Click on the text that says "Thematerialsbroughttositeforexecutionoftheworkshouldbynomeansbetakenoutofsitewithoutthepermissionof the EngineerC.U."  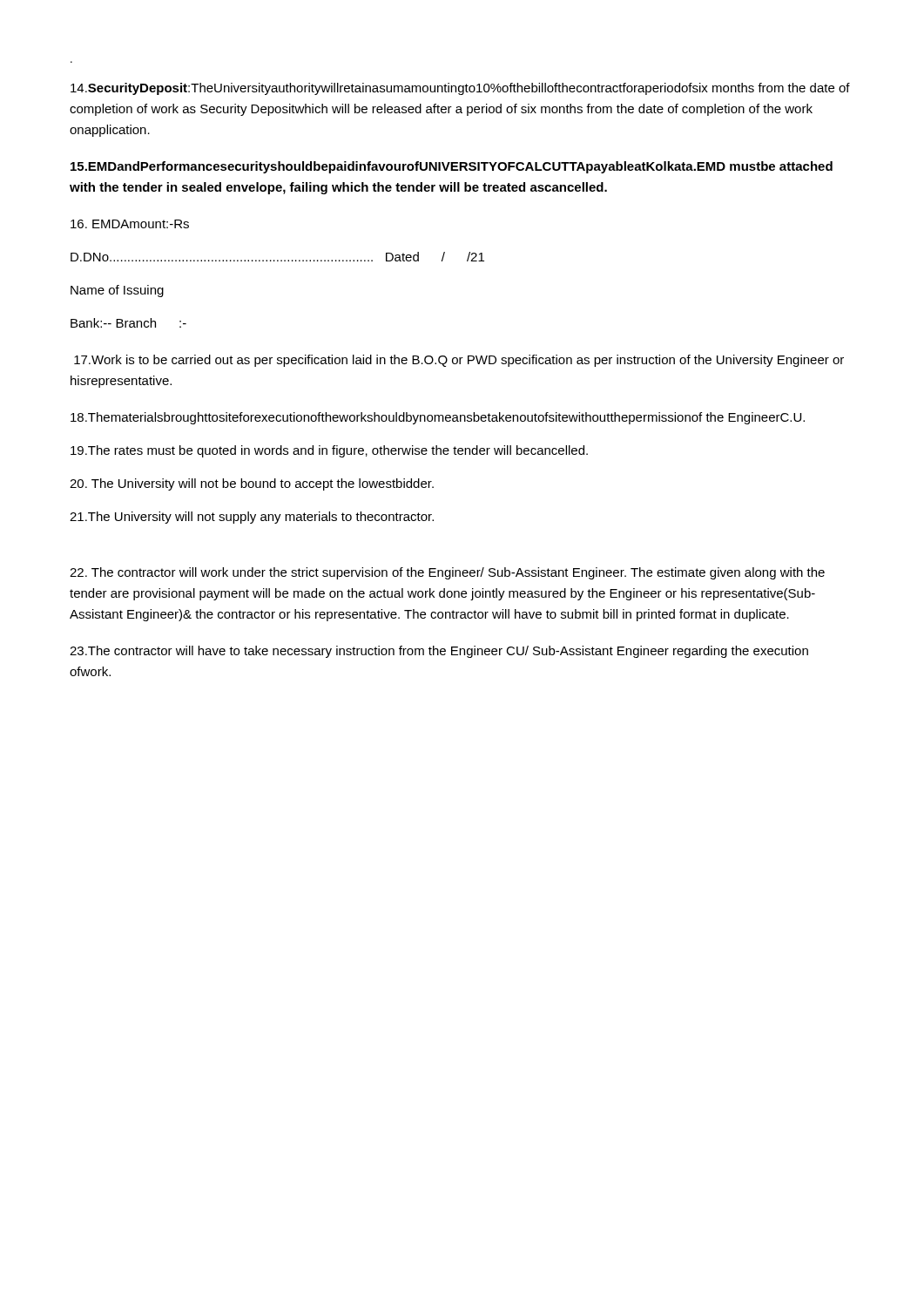(x=438, y=417)
